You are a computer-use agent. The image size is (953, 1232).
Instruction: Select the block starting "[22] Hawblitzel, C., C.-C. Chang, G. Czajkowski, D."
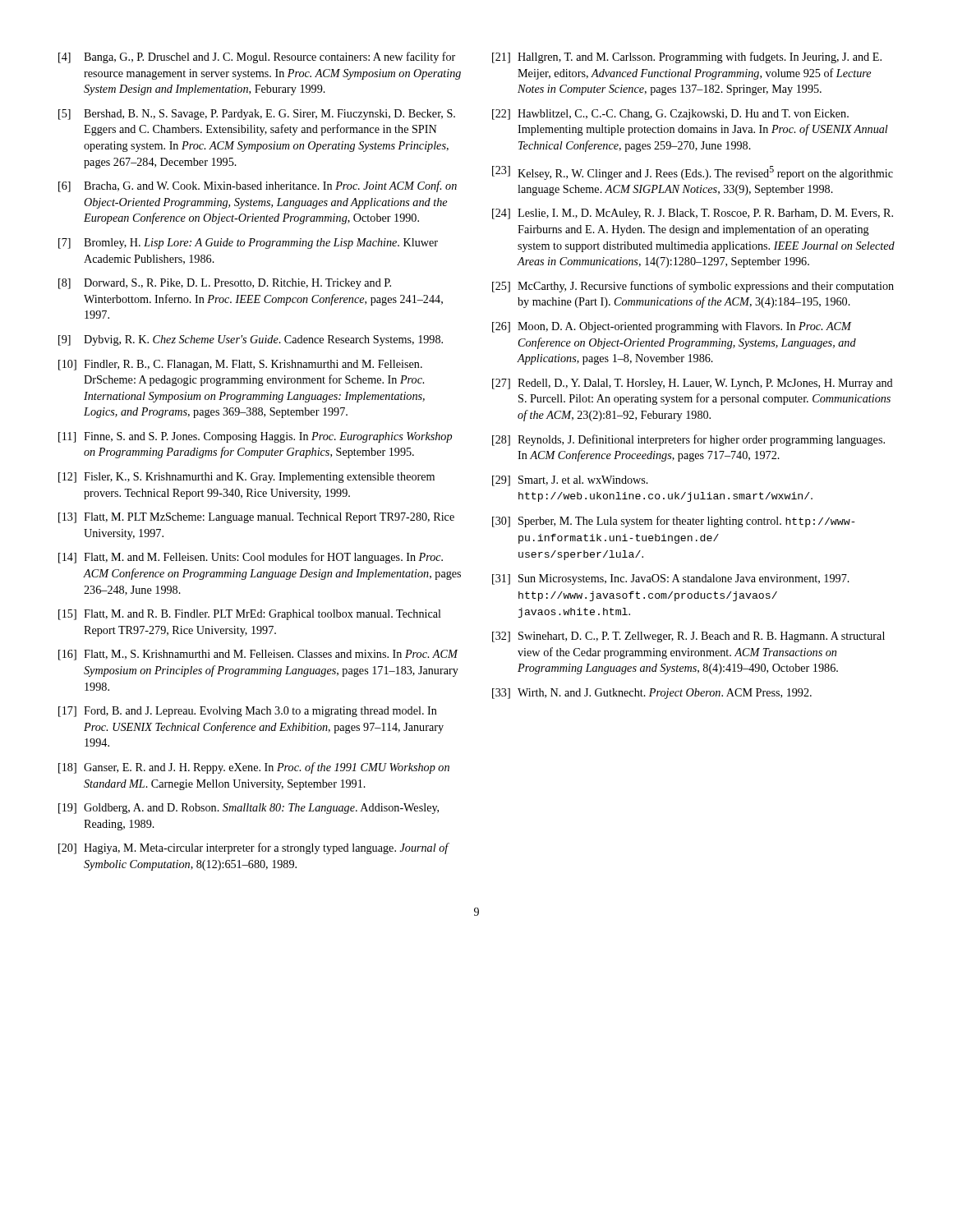[693, 130]
